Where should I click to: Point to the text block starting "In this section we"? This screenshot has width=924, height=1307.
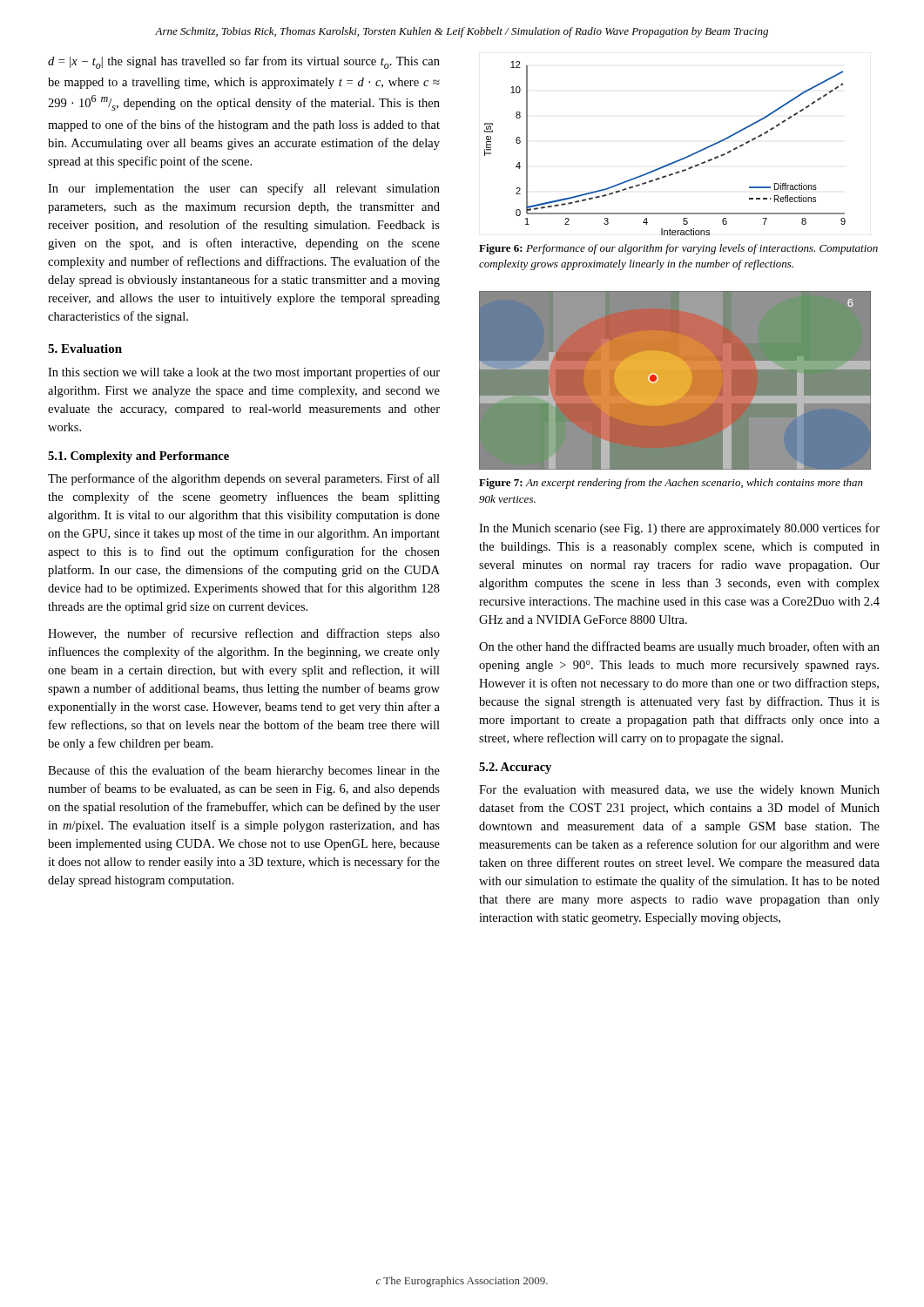click(x=244, y=400)
